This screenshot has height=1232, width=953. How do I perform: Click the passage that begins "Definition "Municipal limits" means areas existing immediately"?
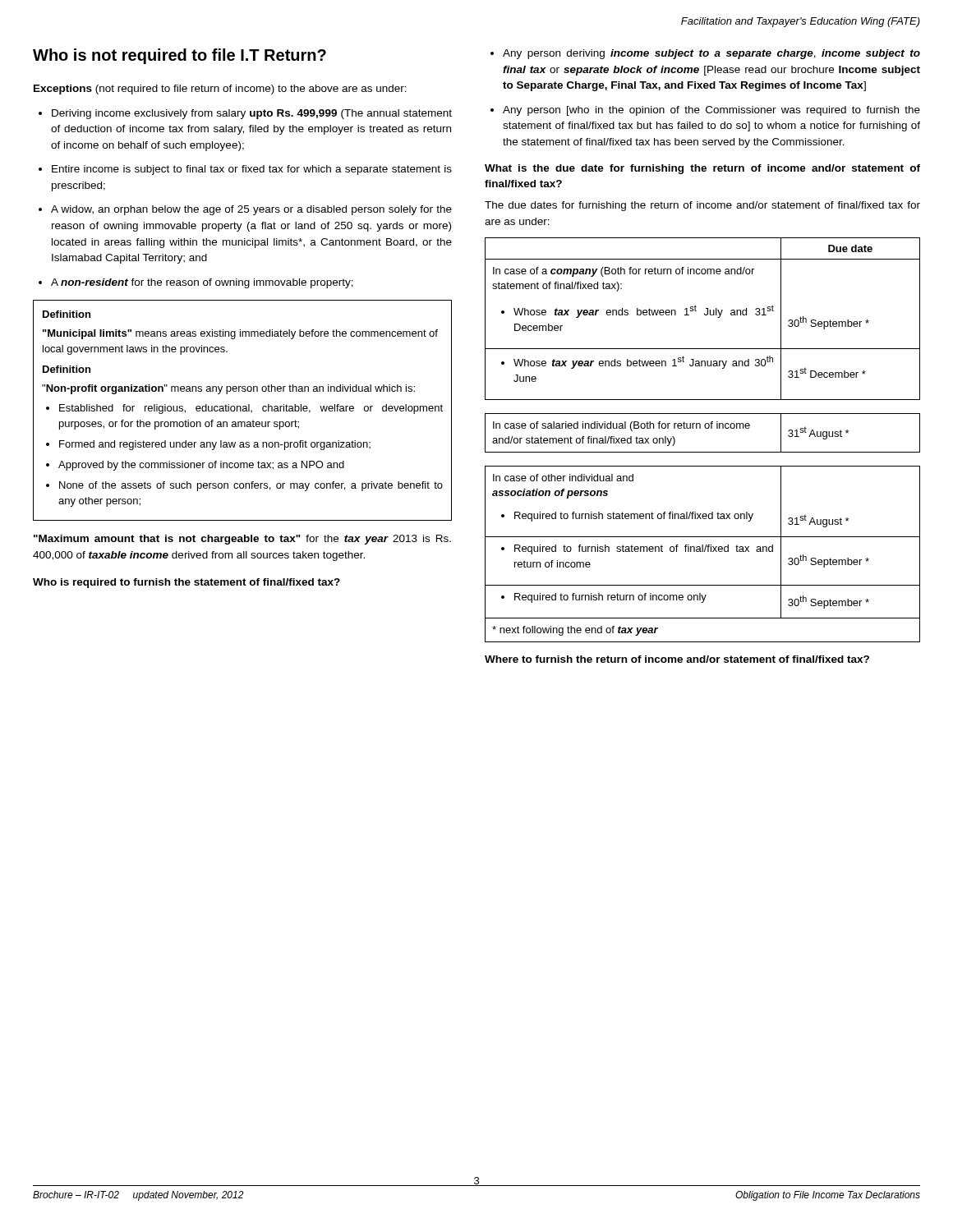pos(242,411)
